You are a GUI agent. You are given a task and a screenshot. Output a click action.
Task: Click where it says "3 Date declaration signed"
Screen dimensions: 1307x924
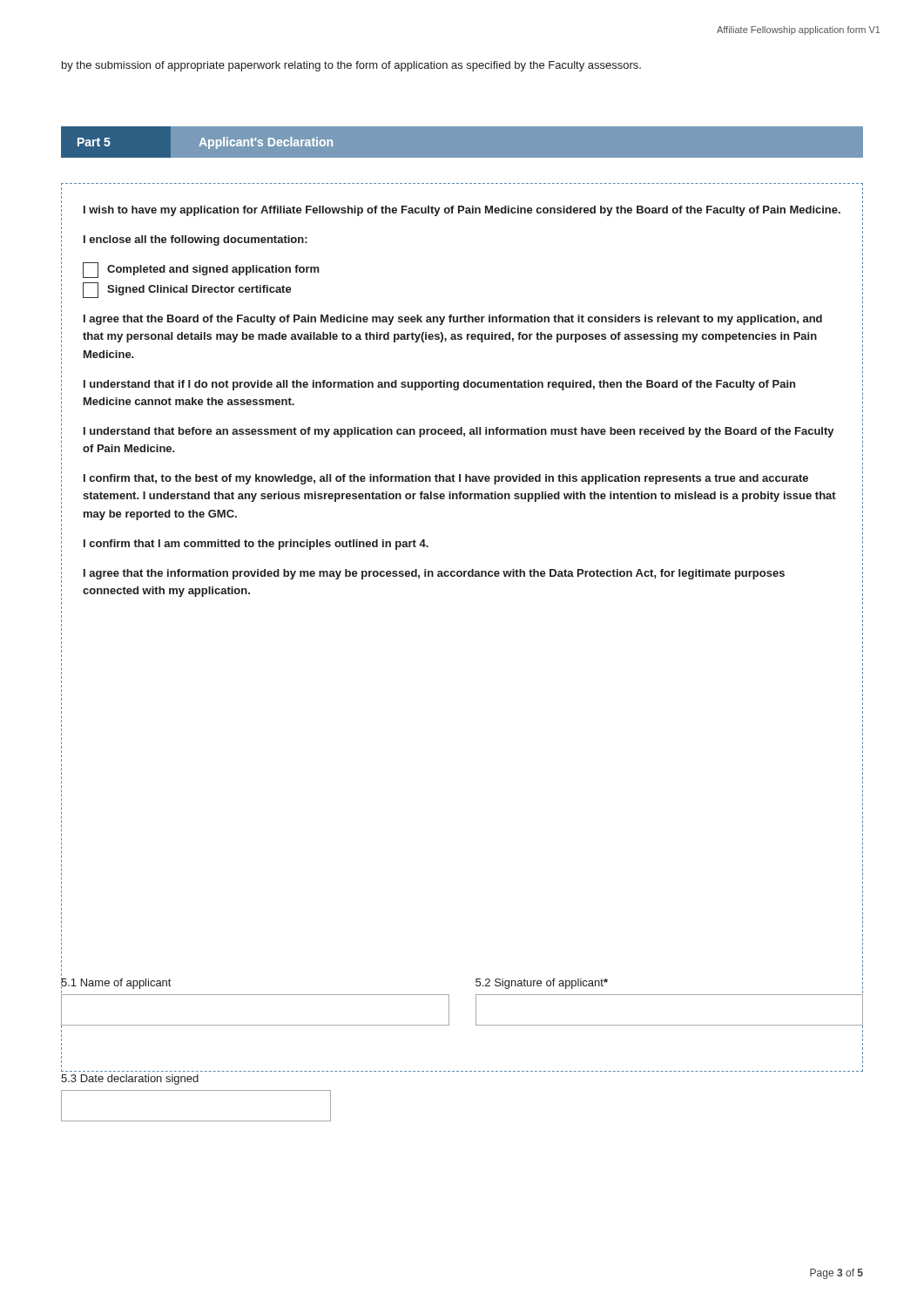click(x=130, y=1078)
